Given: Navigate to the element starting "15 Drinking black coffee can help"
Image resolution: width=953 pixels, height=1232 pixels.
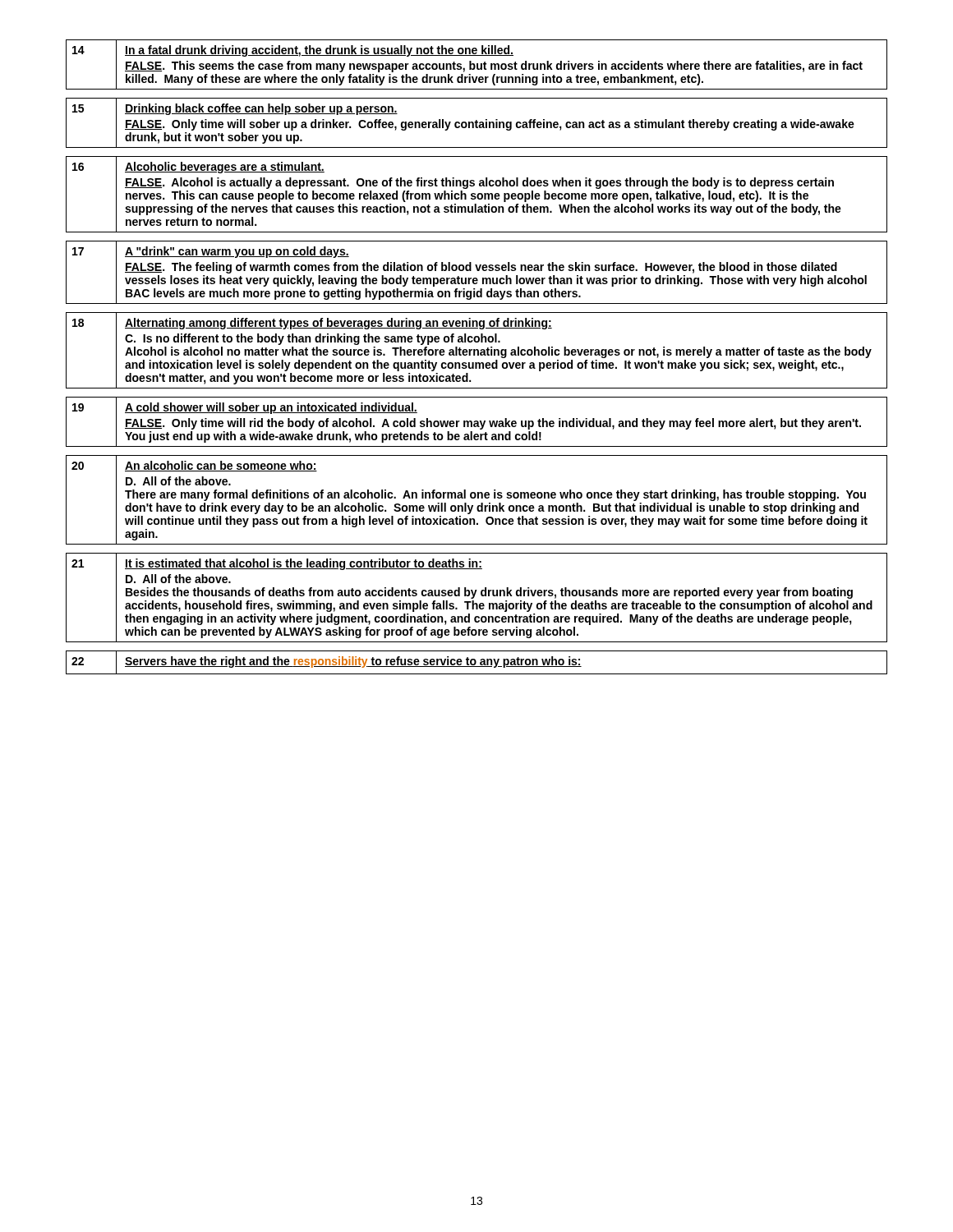Looking at the screenshot, I should pyautogui.click(x=476, y=123).
